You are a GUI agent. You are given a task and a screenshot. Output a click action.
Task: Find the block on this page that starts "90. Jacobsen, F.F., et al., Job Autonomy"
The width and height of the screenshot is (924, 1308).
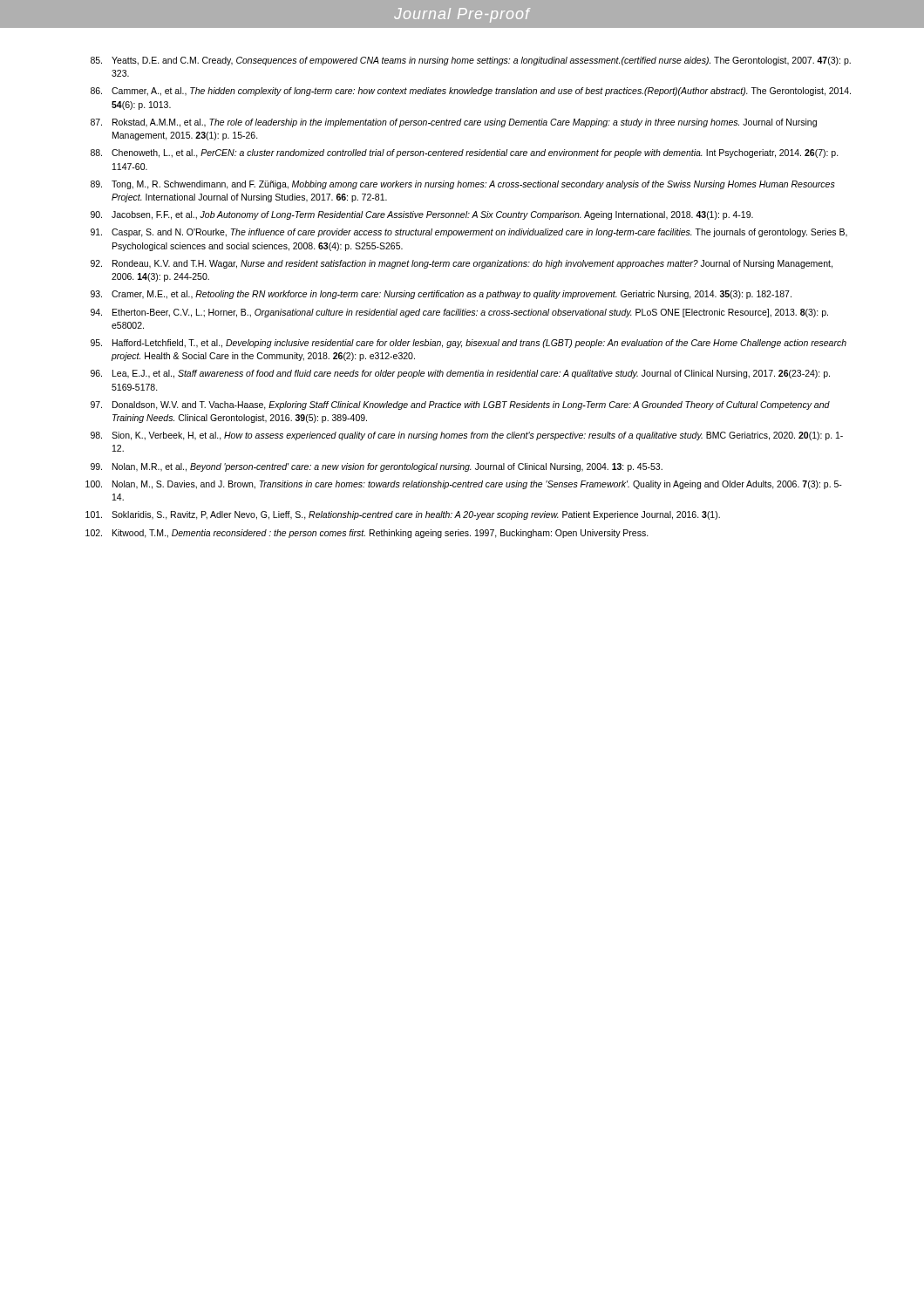coord(462,215)
